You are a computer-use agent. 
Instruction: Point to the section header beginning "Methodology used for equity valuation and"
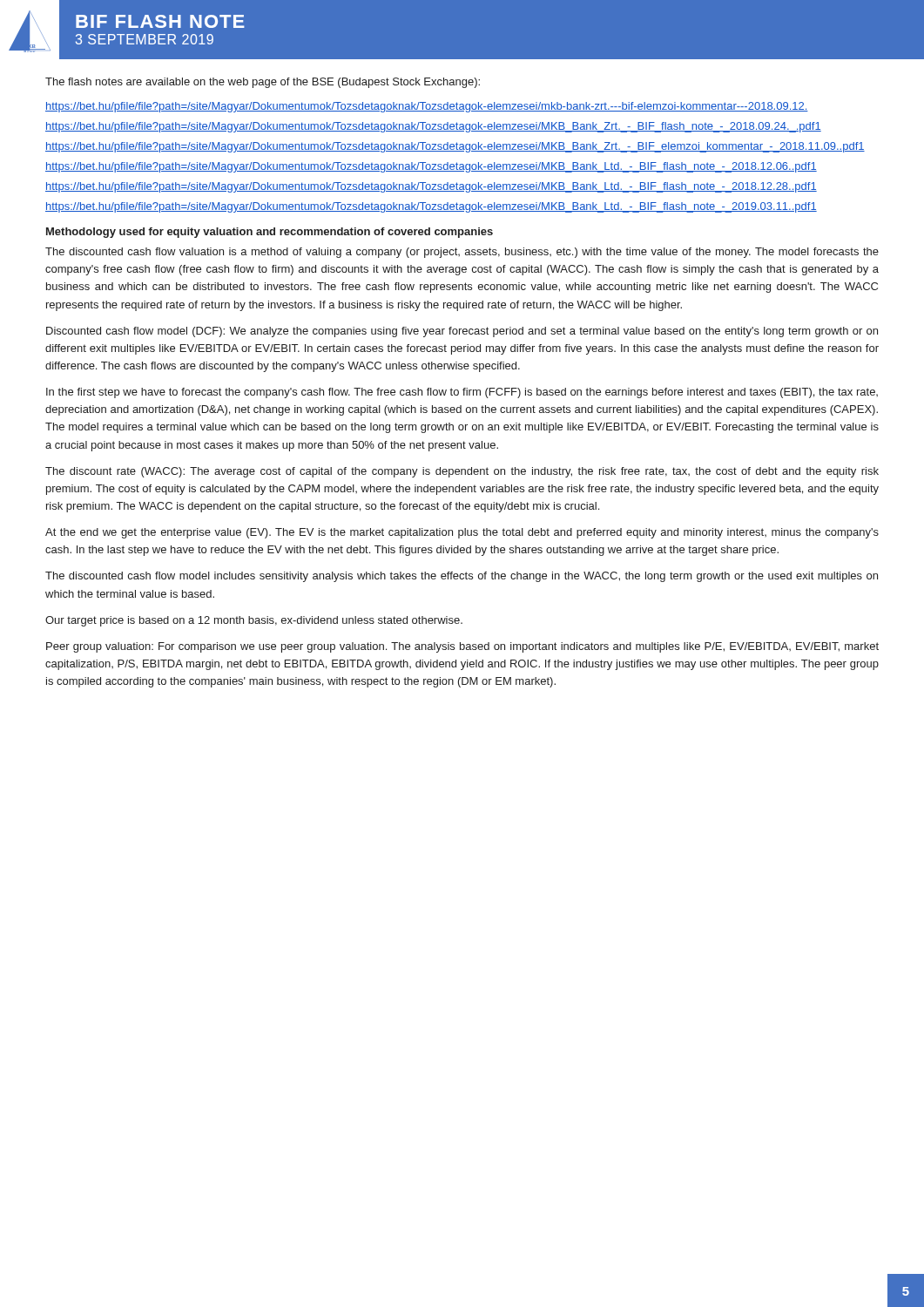coord(269,231)
